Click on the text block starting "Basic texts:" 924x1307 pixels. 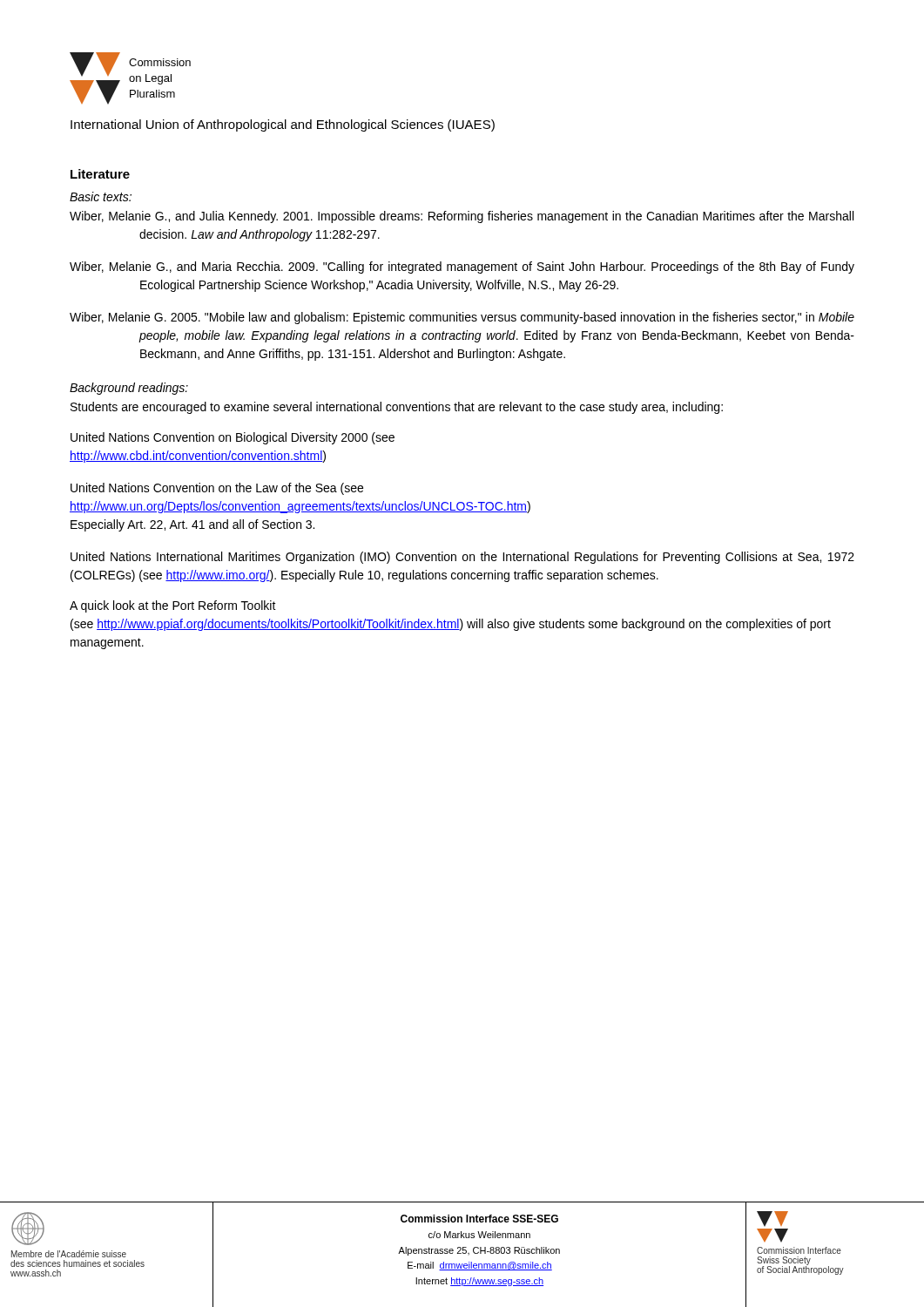(x=101, y=197)
